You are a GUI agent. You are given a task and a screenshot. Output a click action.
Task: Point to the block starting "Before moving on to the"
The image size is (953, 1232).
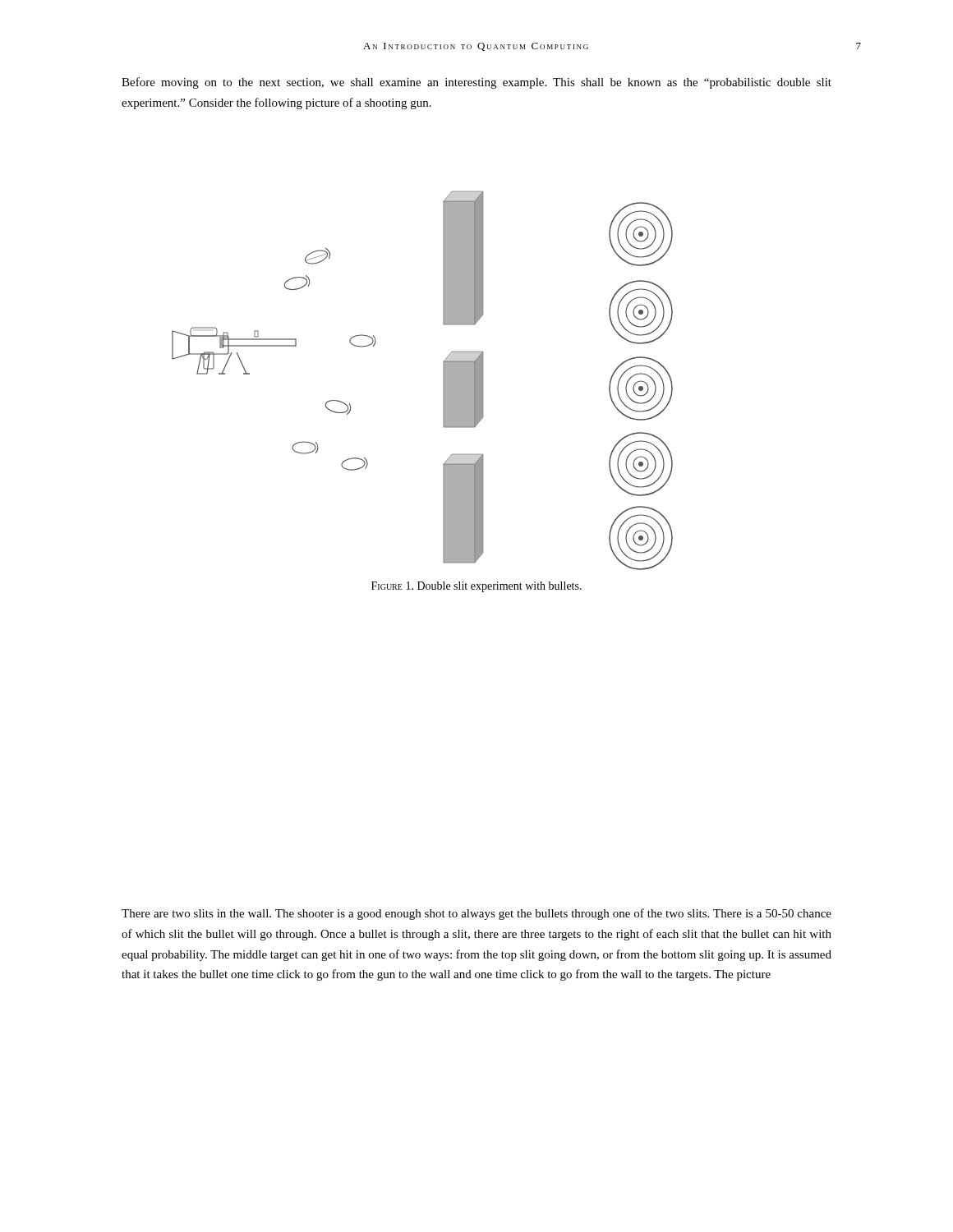pyautogui.click(x=476, y=92)
